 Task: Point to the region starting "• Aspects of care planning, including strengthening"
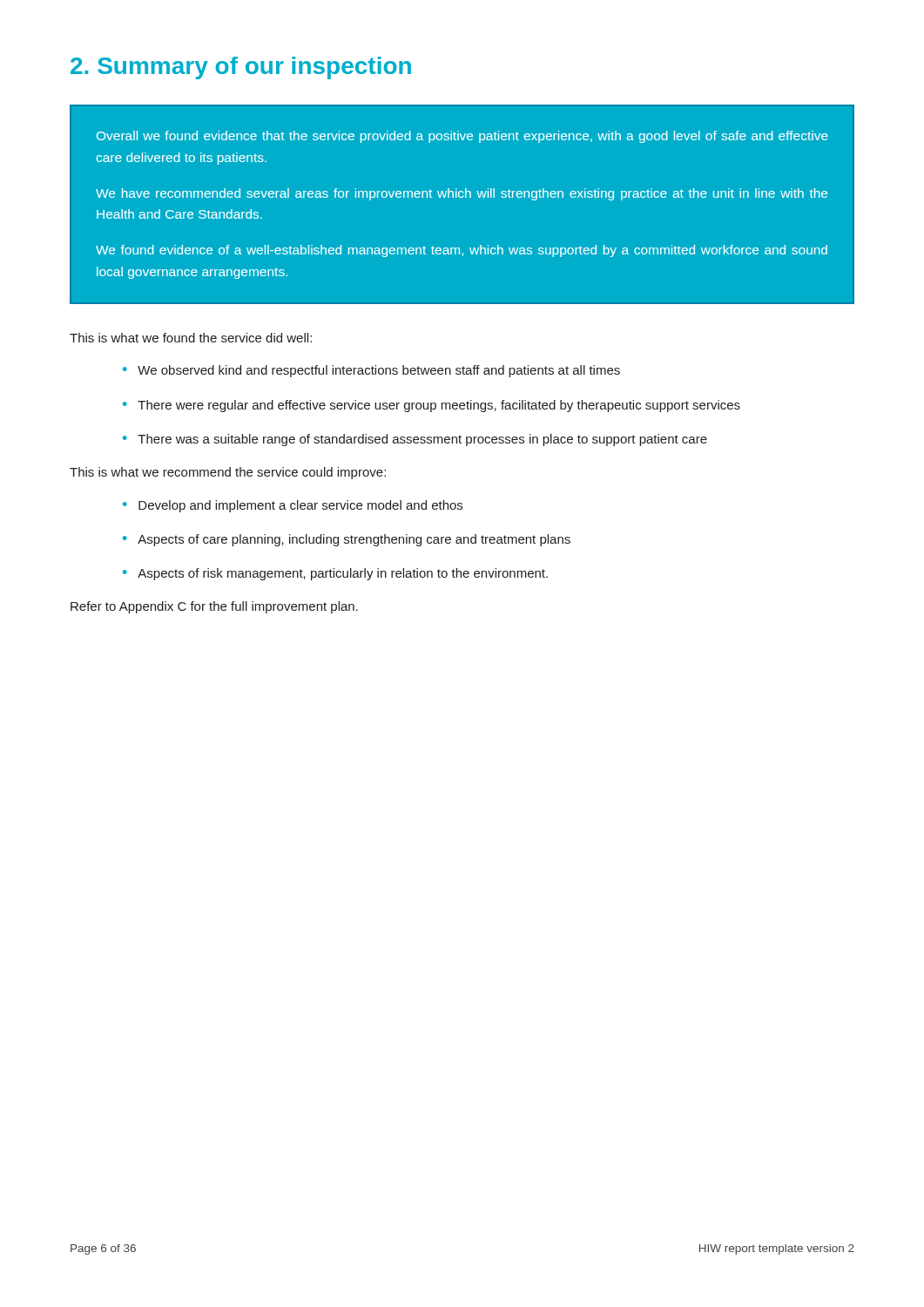[346, 539]
